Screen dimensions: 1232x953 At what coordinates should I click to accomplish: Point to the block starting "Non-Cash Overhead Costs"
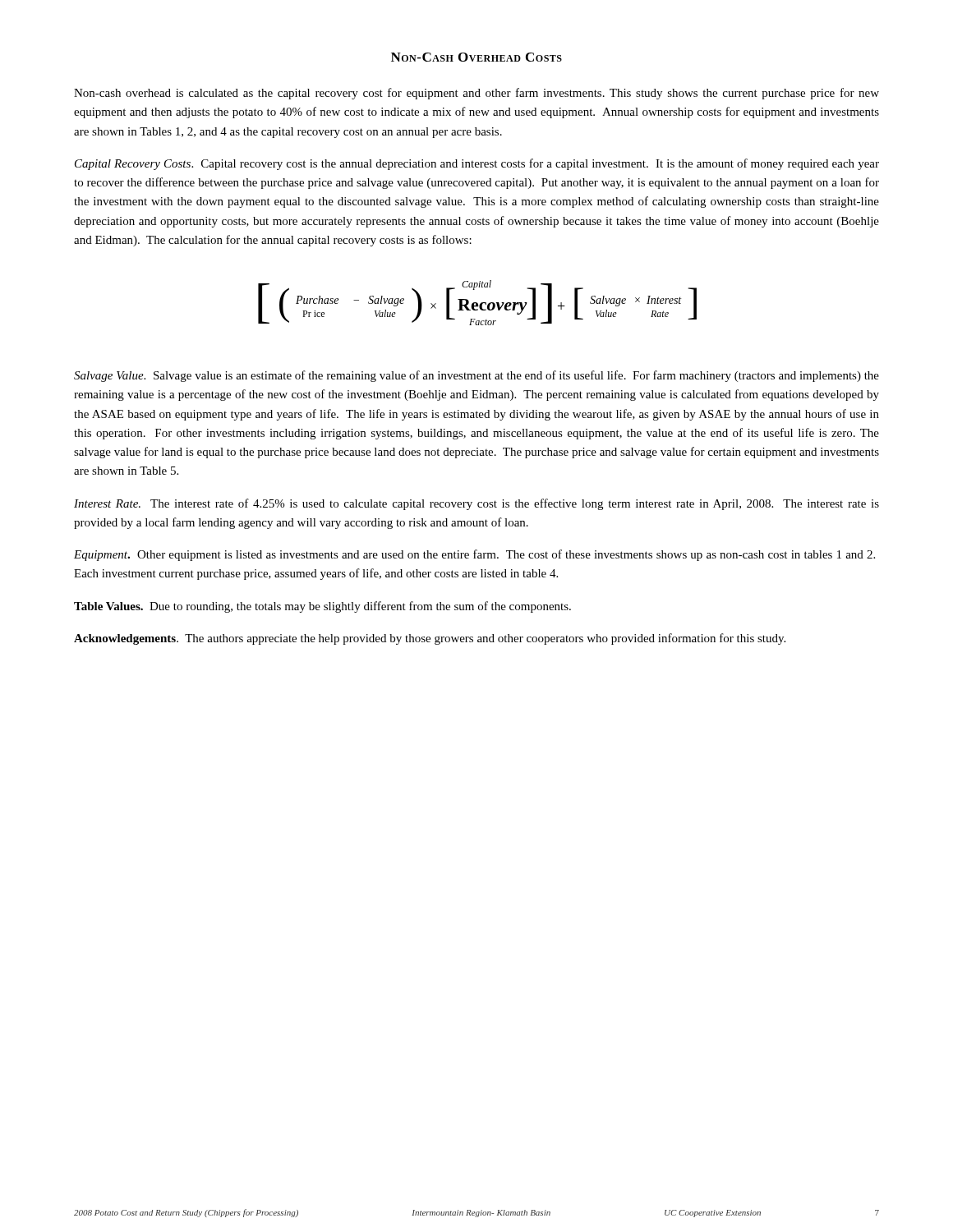coord(476,57)
